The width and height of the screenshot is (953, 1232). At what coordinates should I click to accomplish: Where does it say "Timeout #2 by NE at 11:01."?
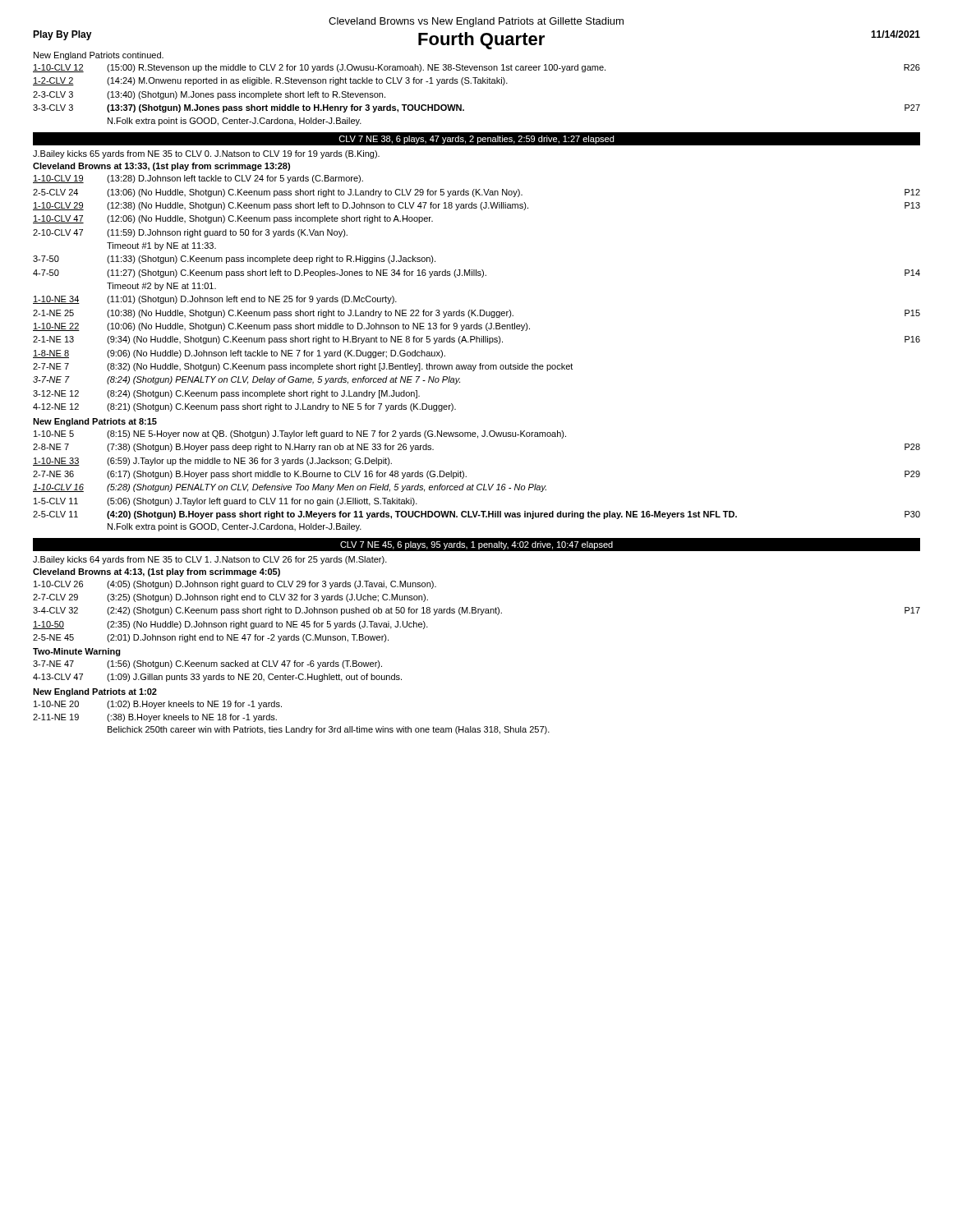[162, 286]
